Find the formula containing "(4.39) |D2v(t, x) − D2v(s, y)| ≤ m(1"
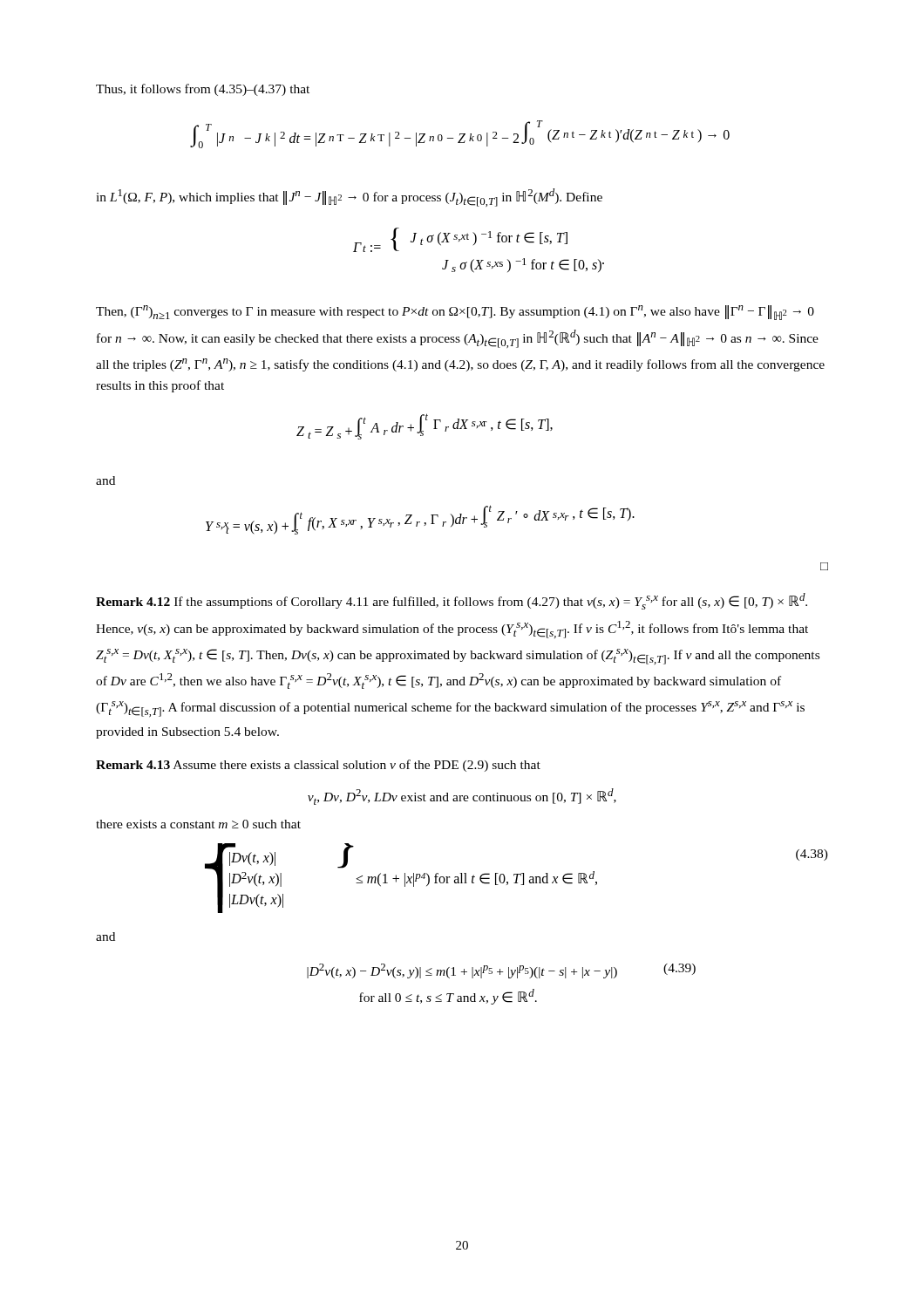 click(501, 982)
